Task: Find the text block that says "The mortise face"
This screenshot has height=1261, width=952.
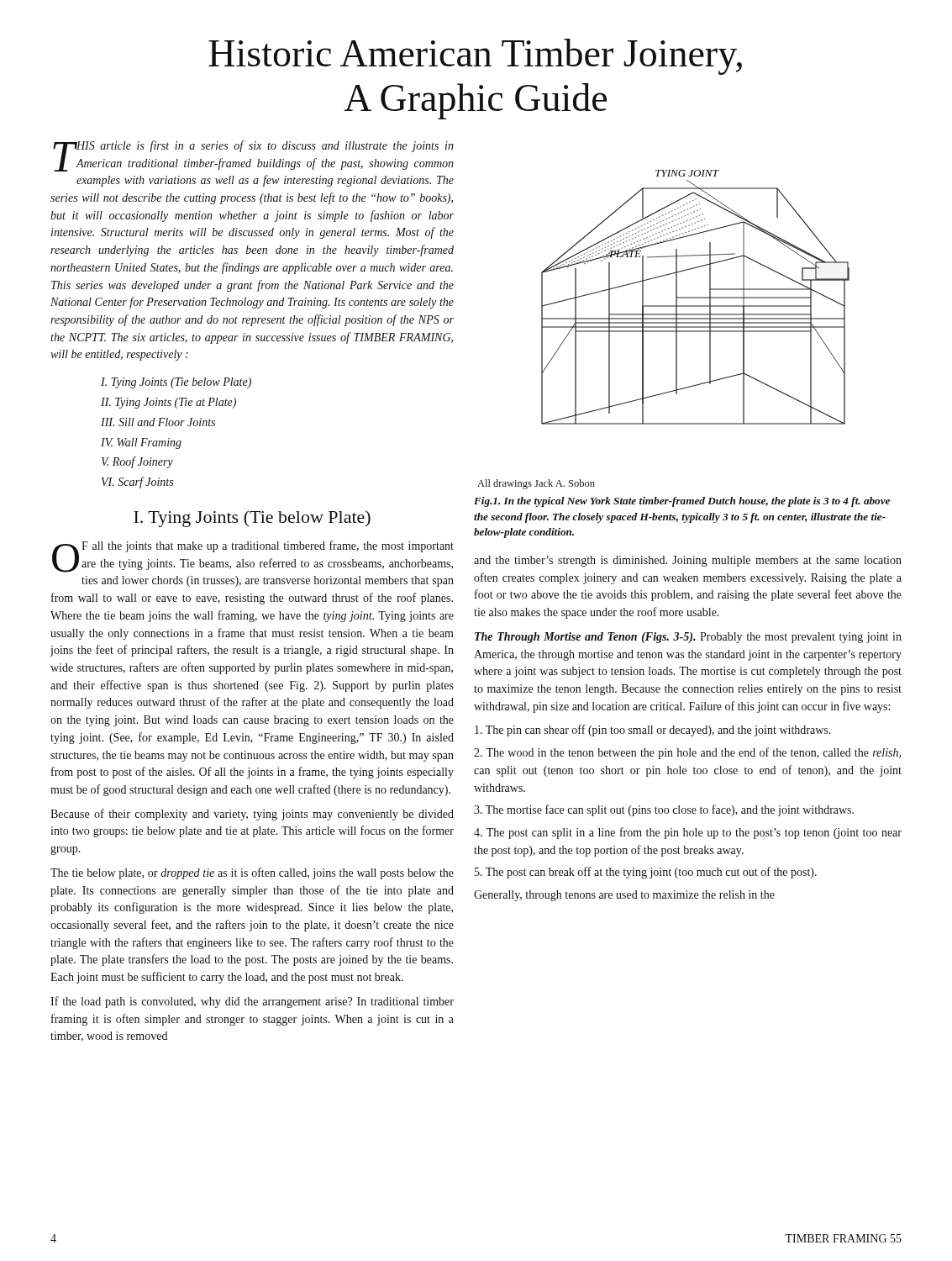Action: click(x=664, y=810)
